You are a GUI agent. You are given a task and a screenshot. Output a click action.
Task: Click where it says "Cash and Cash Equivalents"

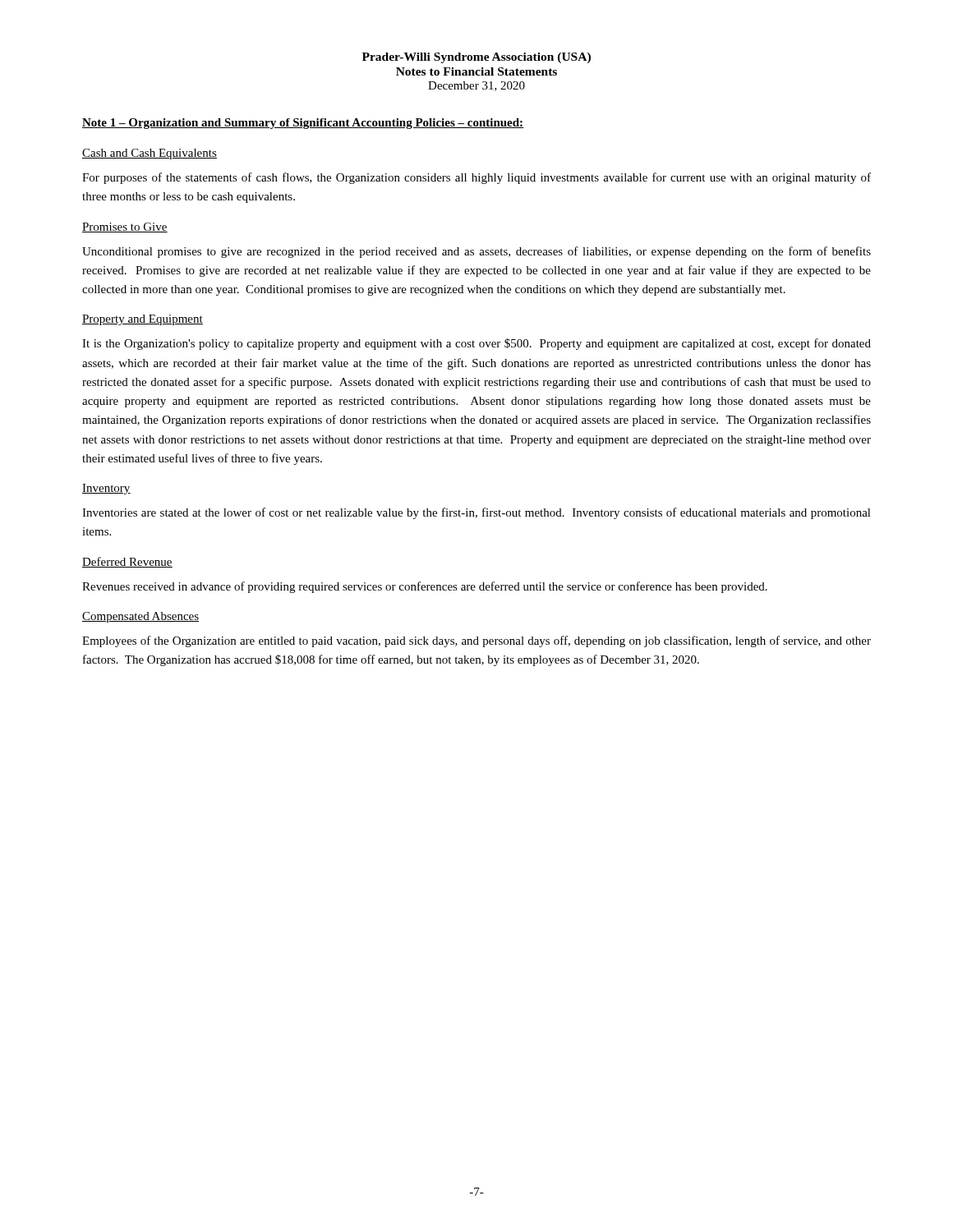(x=149, y=153)
